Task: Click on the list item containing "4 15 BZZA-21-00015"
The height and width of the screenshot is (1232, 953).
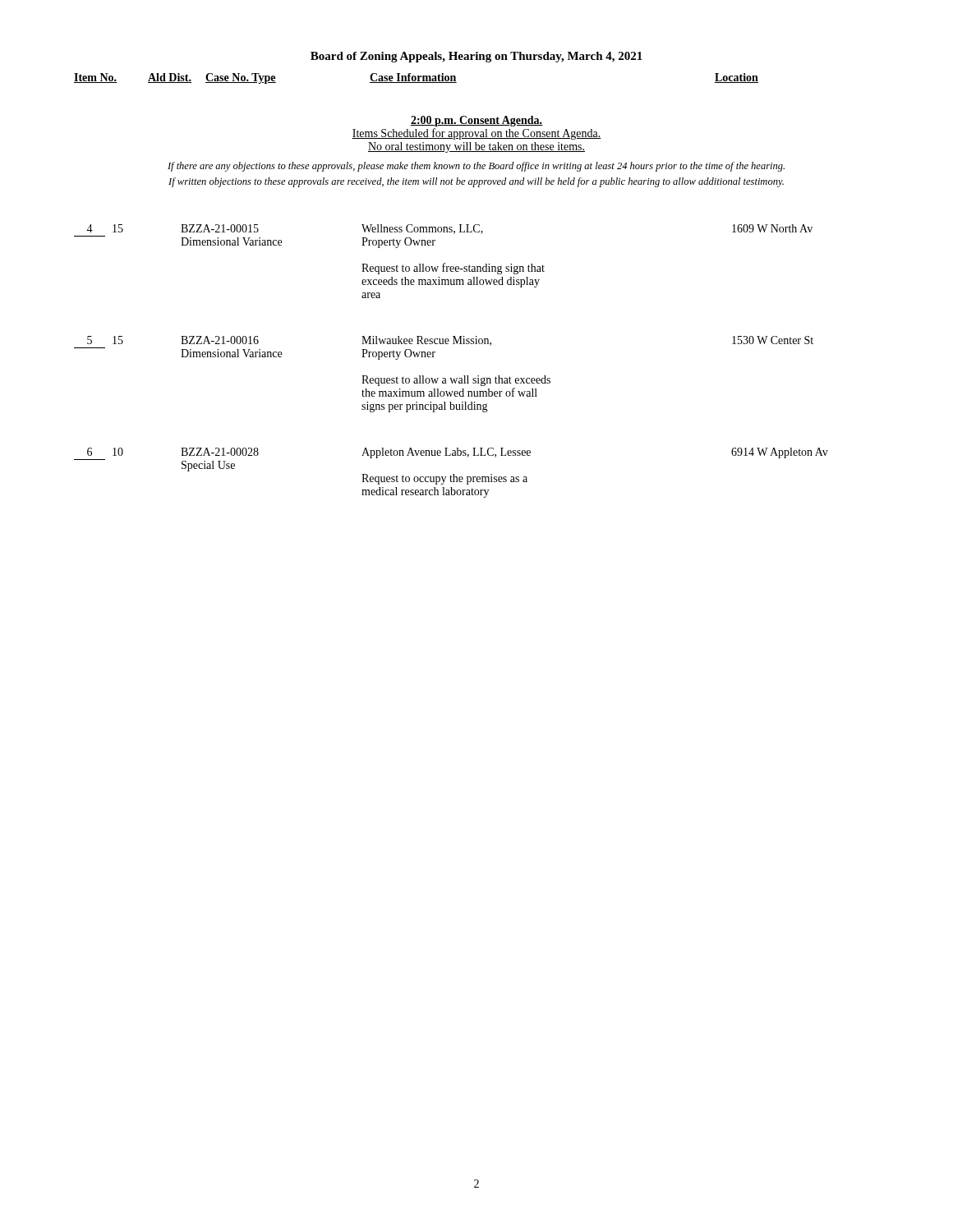Action: click(x=476, y=262)
